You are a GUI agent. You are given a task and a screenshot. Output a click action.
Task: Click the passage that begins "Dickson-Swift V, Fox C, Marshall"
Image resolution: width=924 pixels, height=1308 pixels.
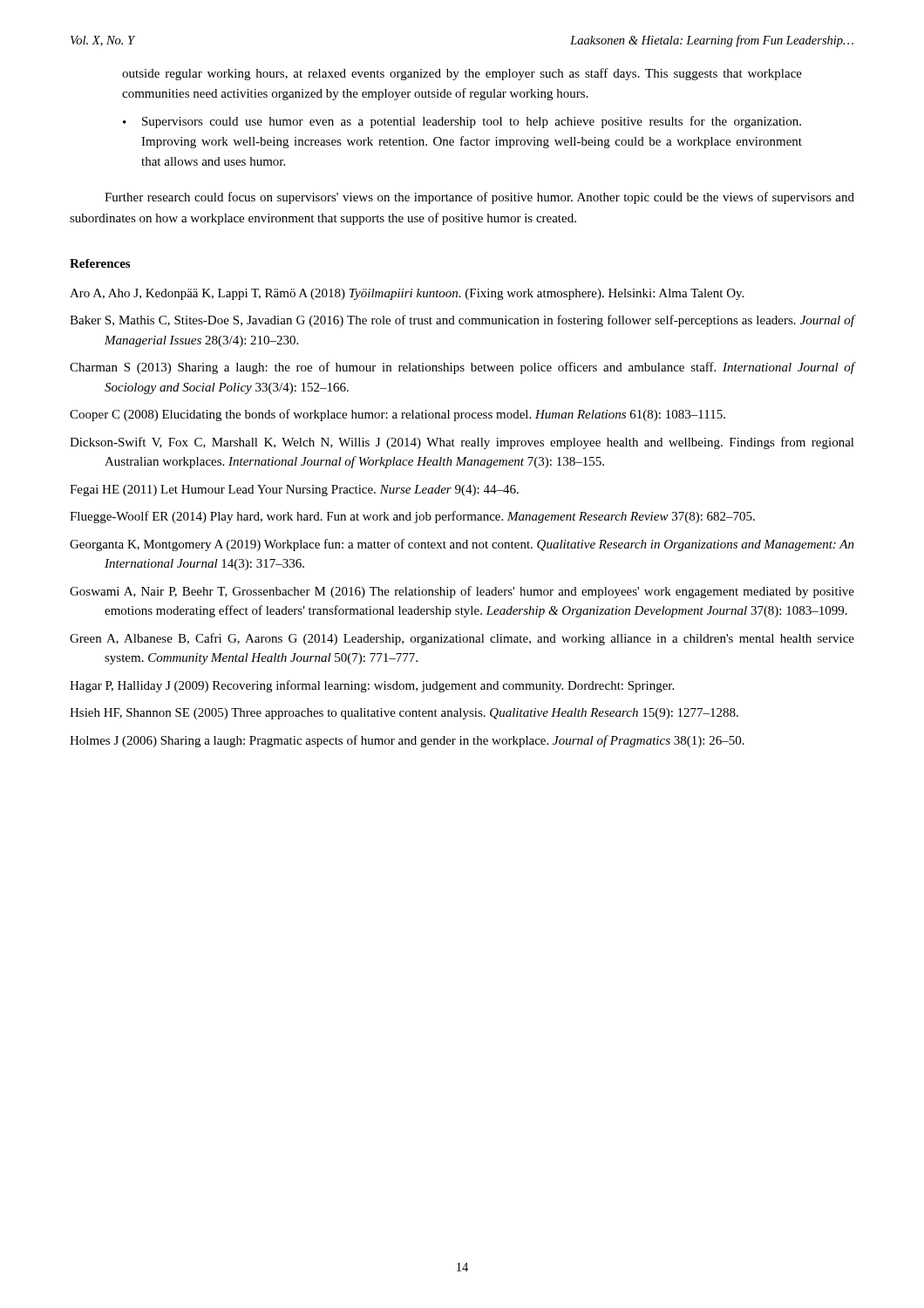coord(462,452)
